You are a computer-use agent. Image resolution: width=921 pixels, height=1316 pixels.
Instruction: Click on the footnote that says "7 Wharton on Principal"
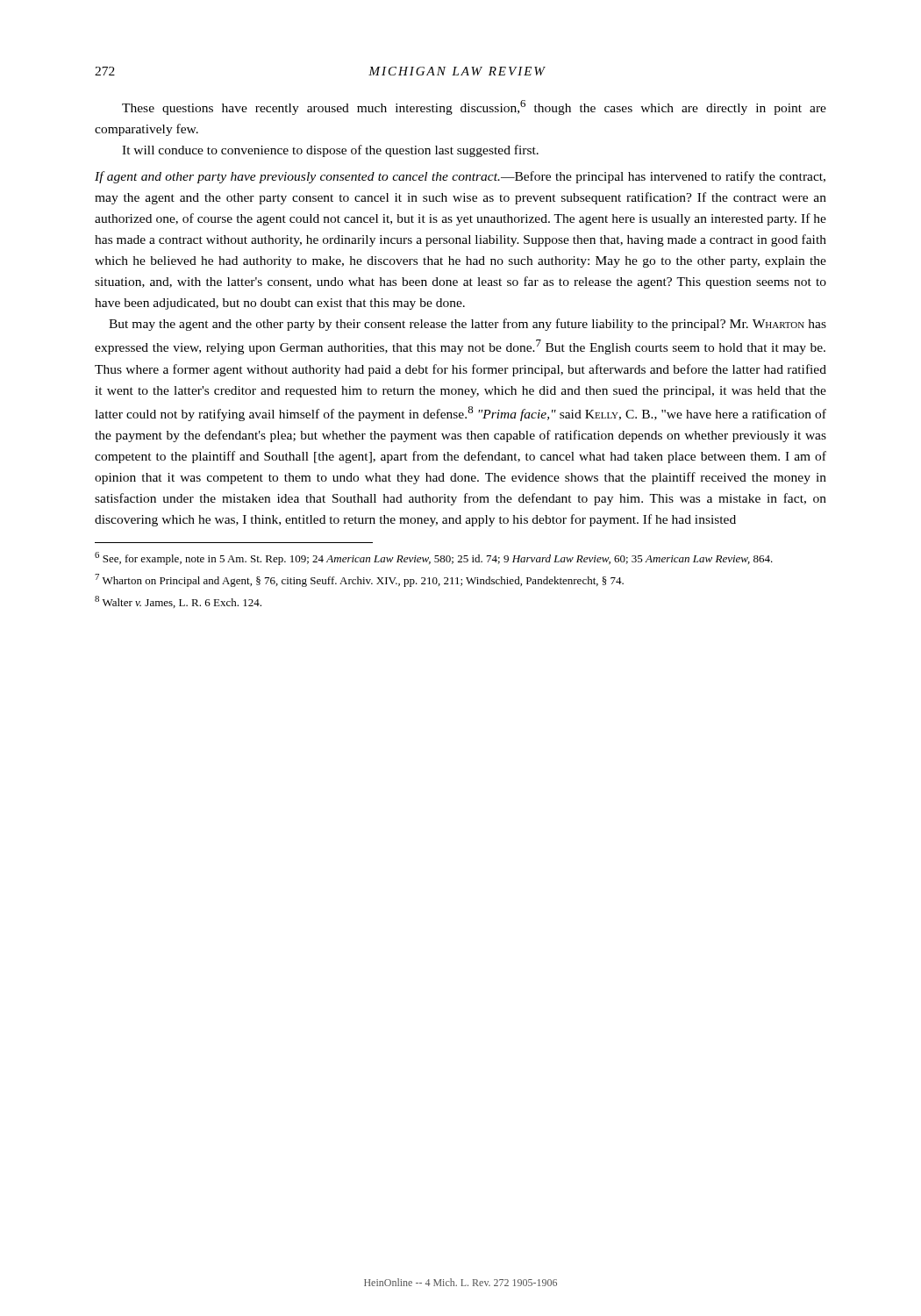360,579
